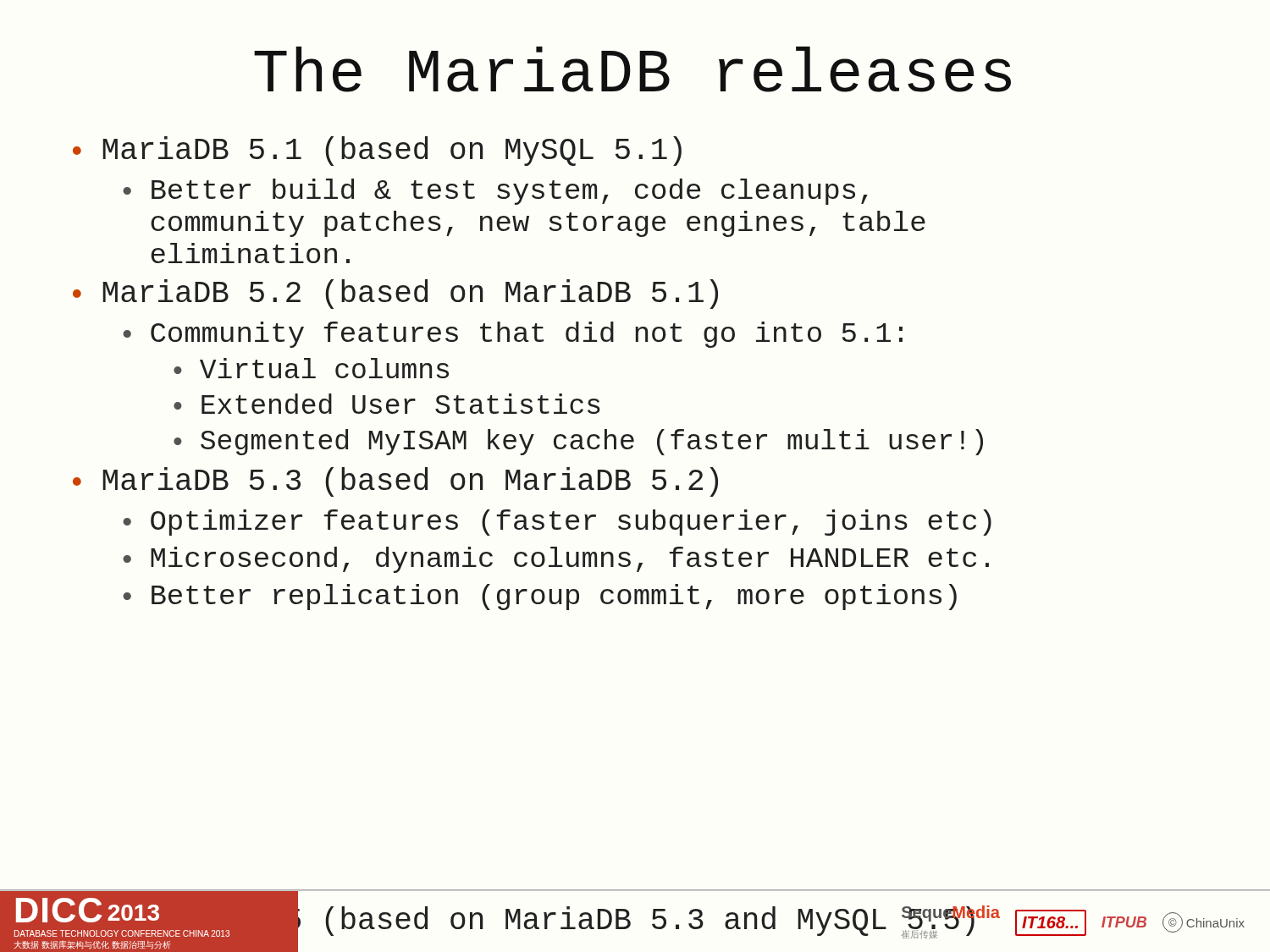Click on the passage starting "• Segmented MyISAM key"

[578, 443]
